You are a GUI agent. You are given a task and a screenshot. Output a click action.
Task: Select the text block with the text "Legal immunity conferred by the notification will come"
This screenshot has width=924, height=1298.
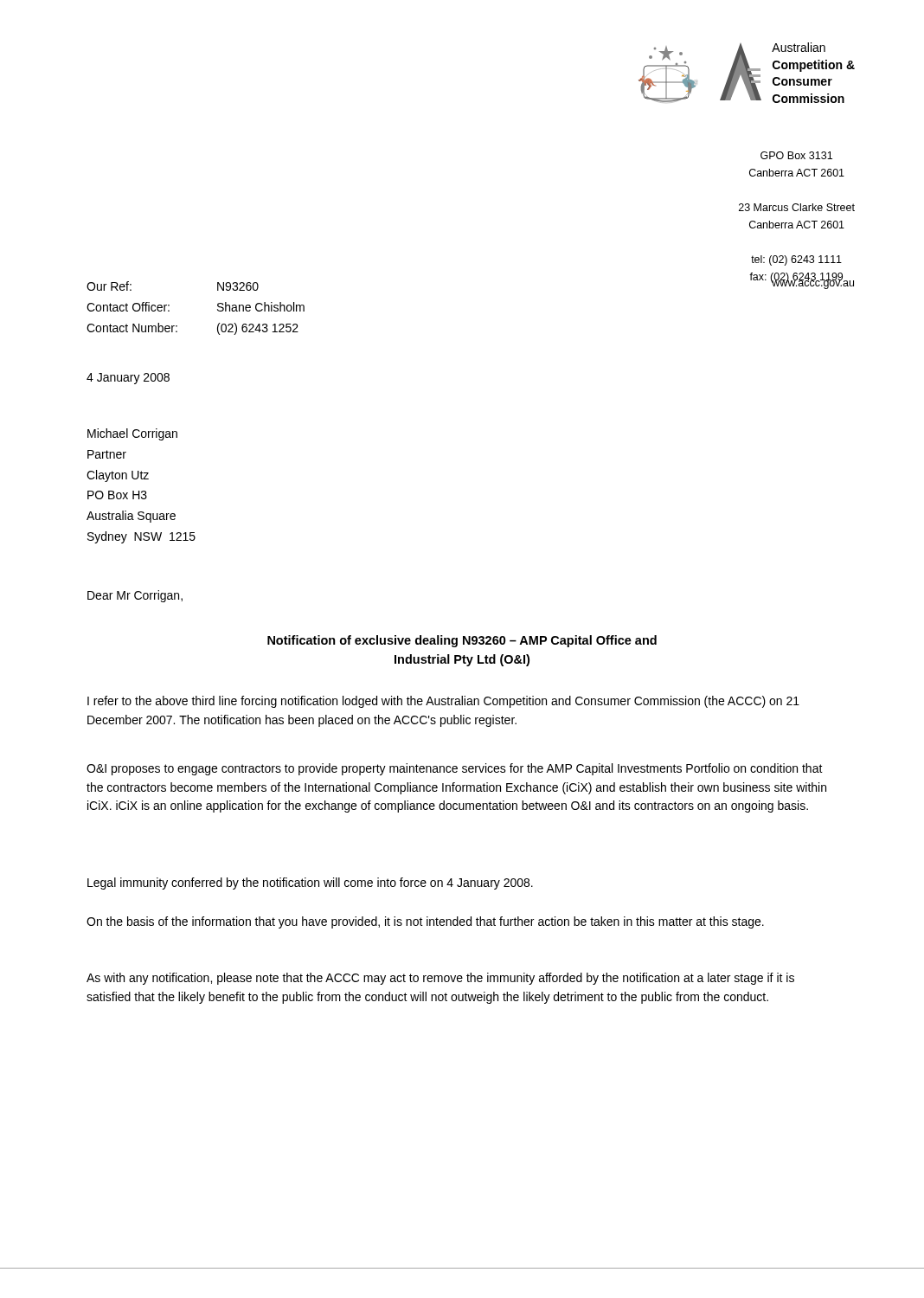click(310, 883)
